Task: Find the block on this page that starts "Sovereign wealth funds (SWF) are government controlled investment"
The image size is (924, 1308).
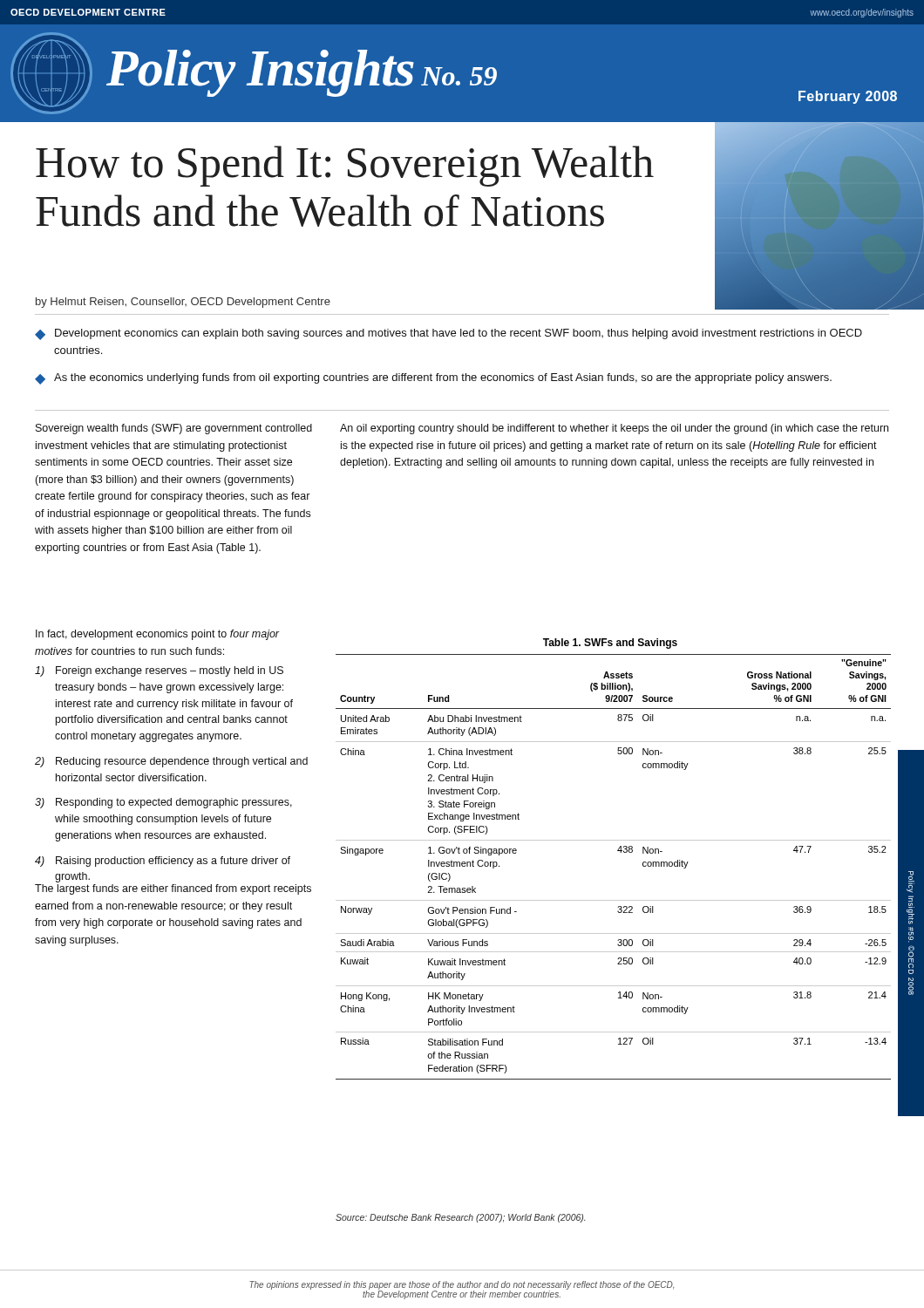Action: pyautogui.click(x=174, y=488)
